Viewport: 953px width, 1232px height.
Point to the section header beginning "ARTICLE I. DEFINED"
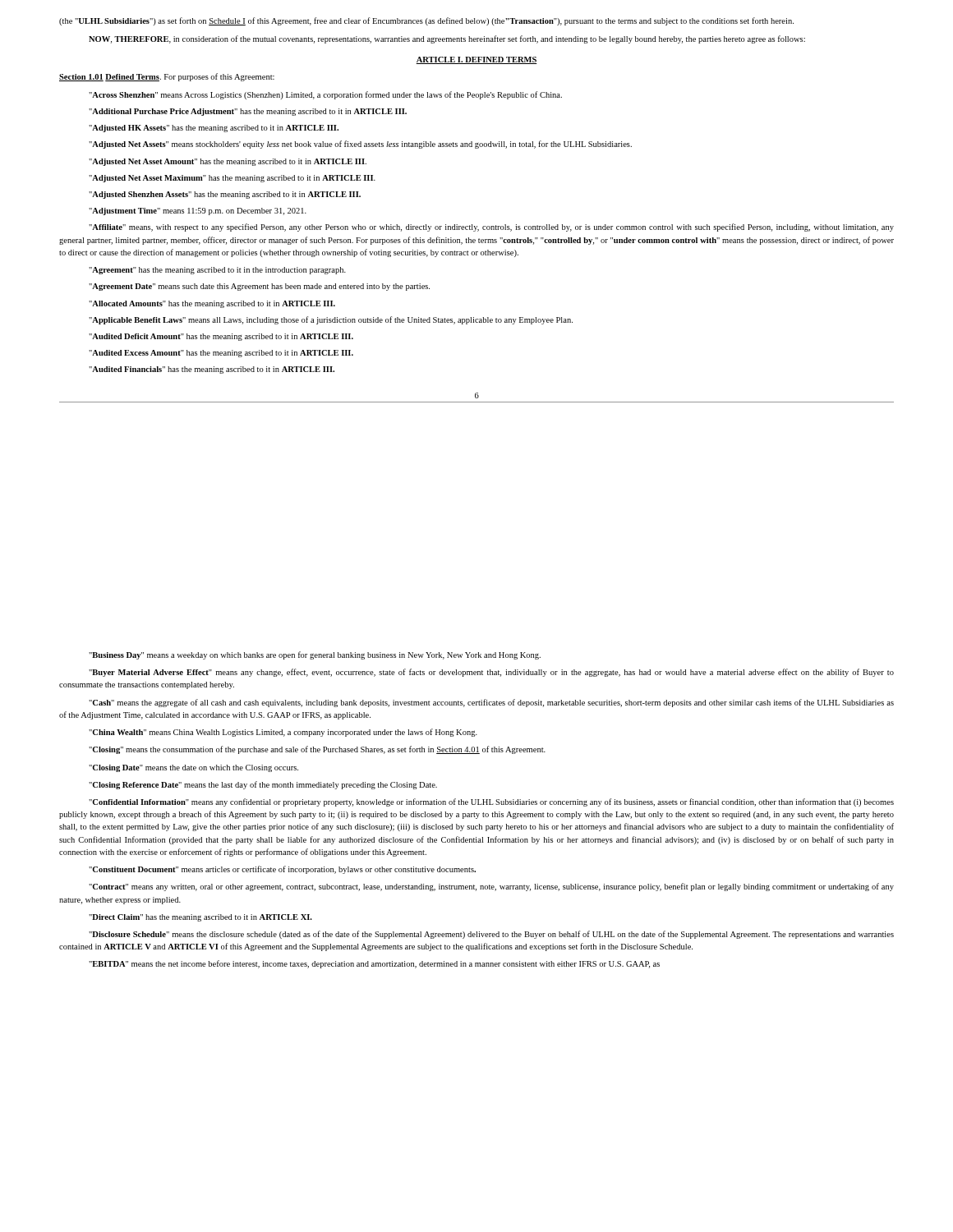[476, 60]
